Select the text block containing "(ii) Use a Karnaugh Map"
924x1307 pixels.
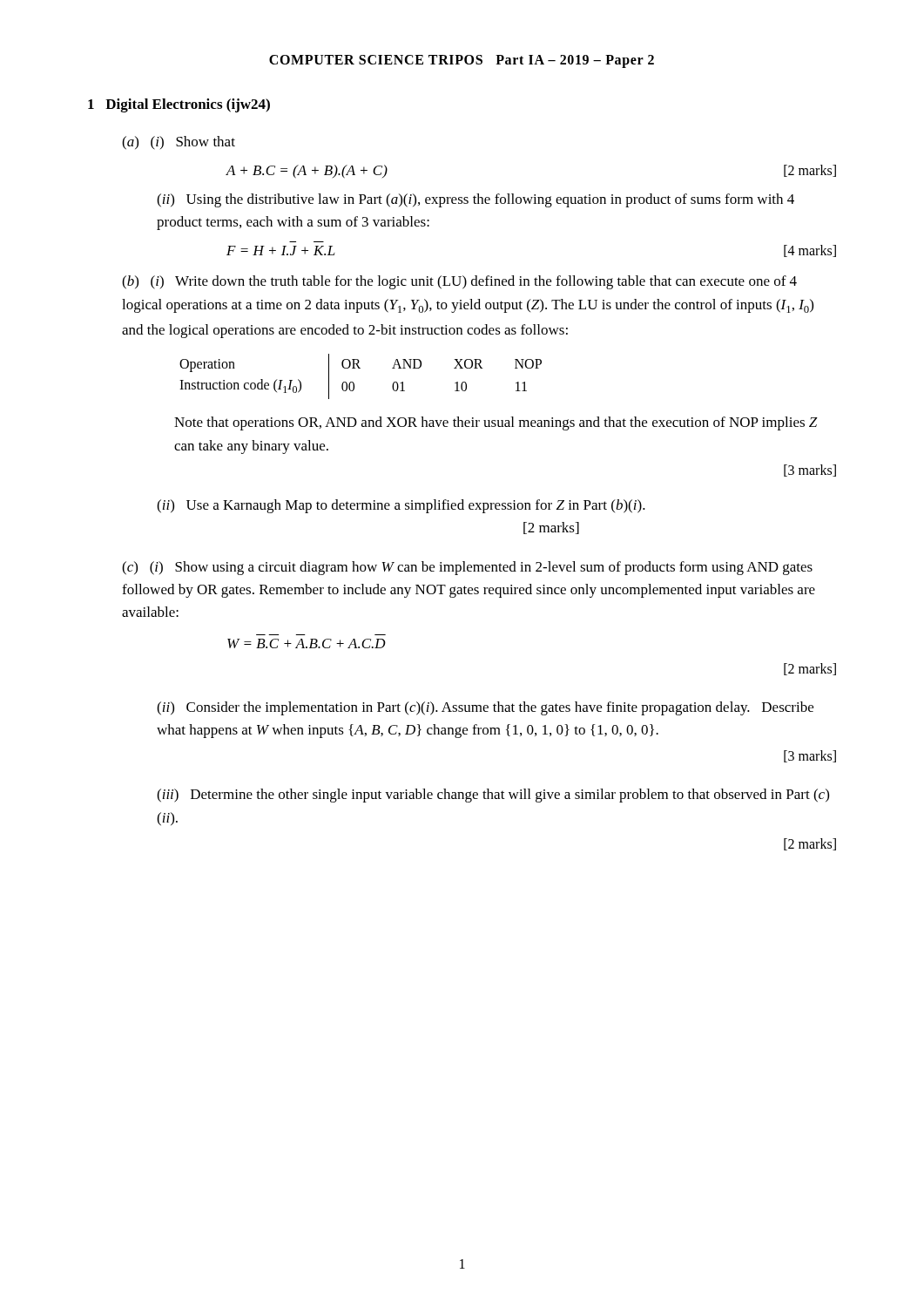tap(401, 516)
